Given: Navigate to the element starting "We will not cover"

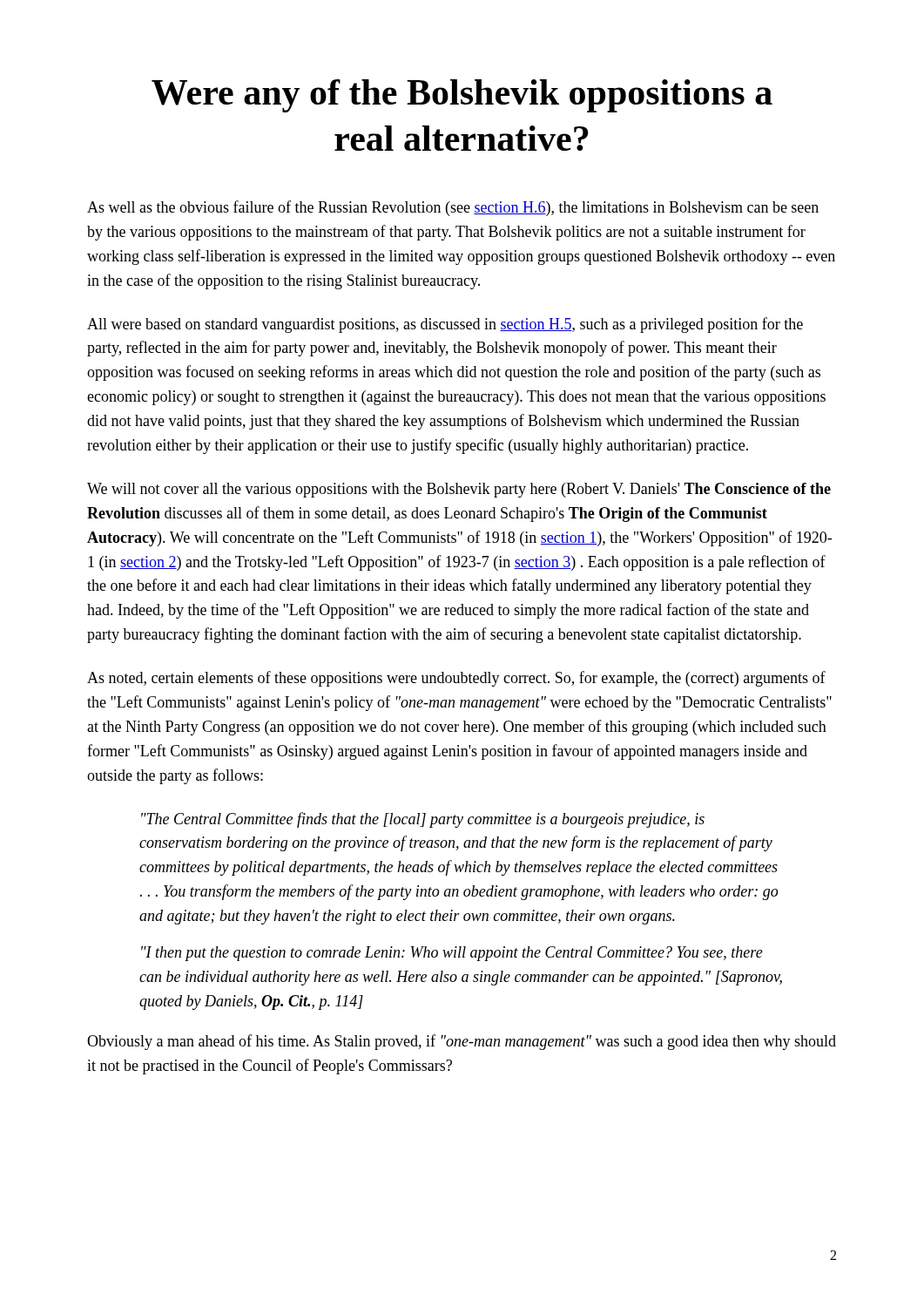Looking at the screenshot, I should pos(460,562).
